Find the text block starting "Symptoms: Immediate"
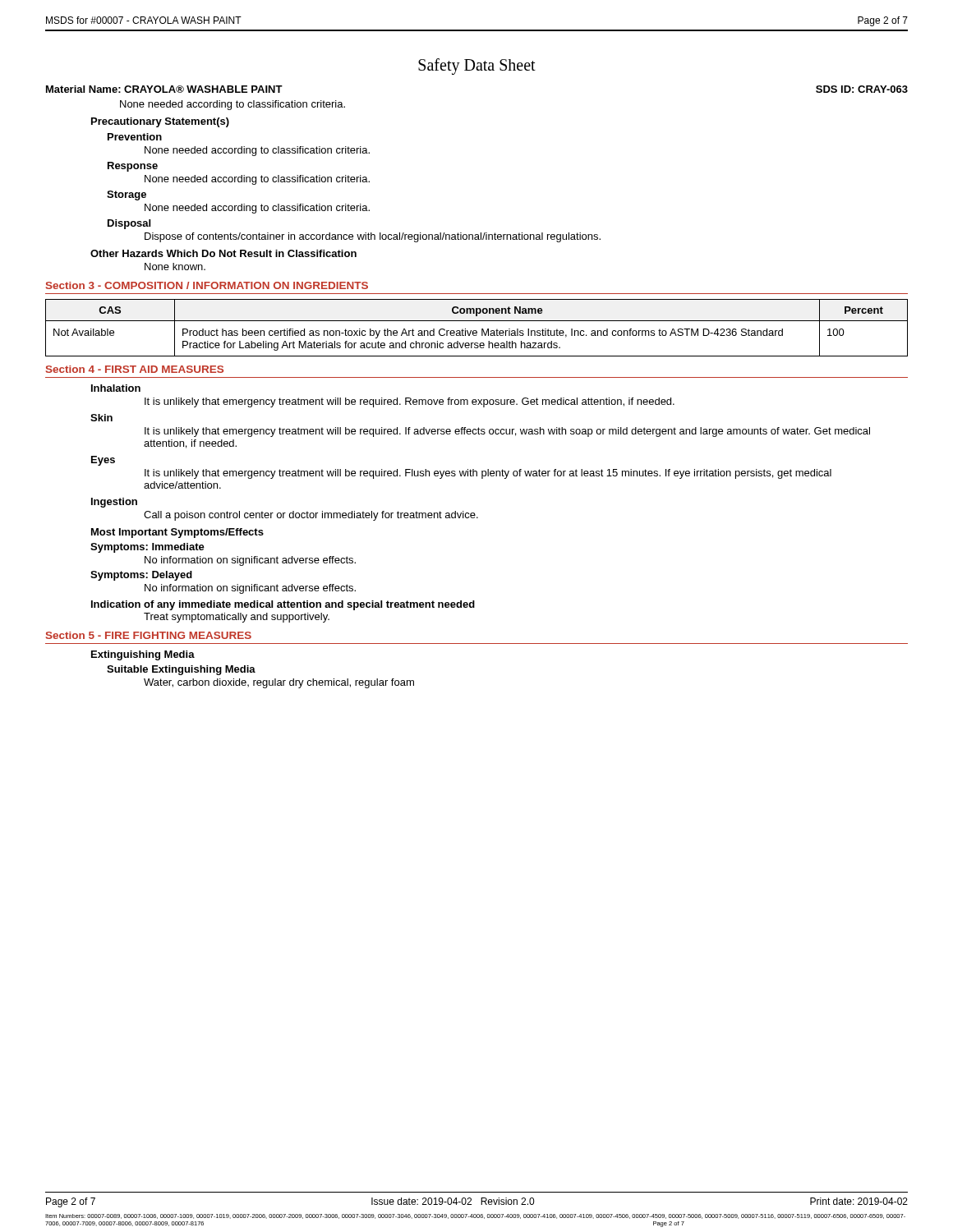This screenshot has height=1232, width=953. (147, 547)
